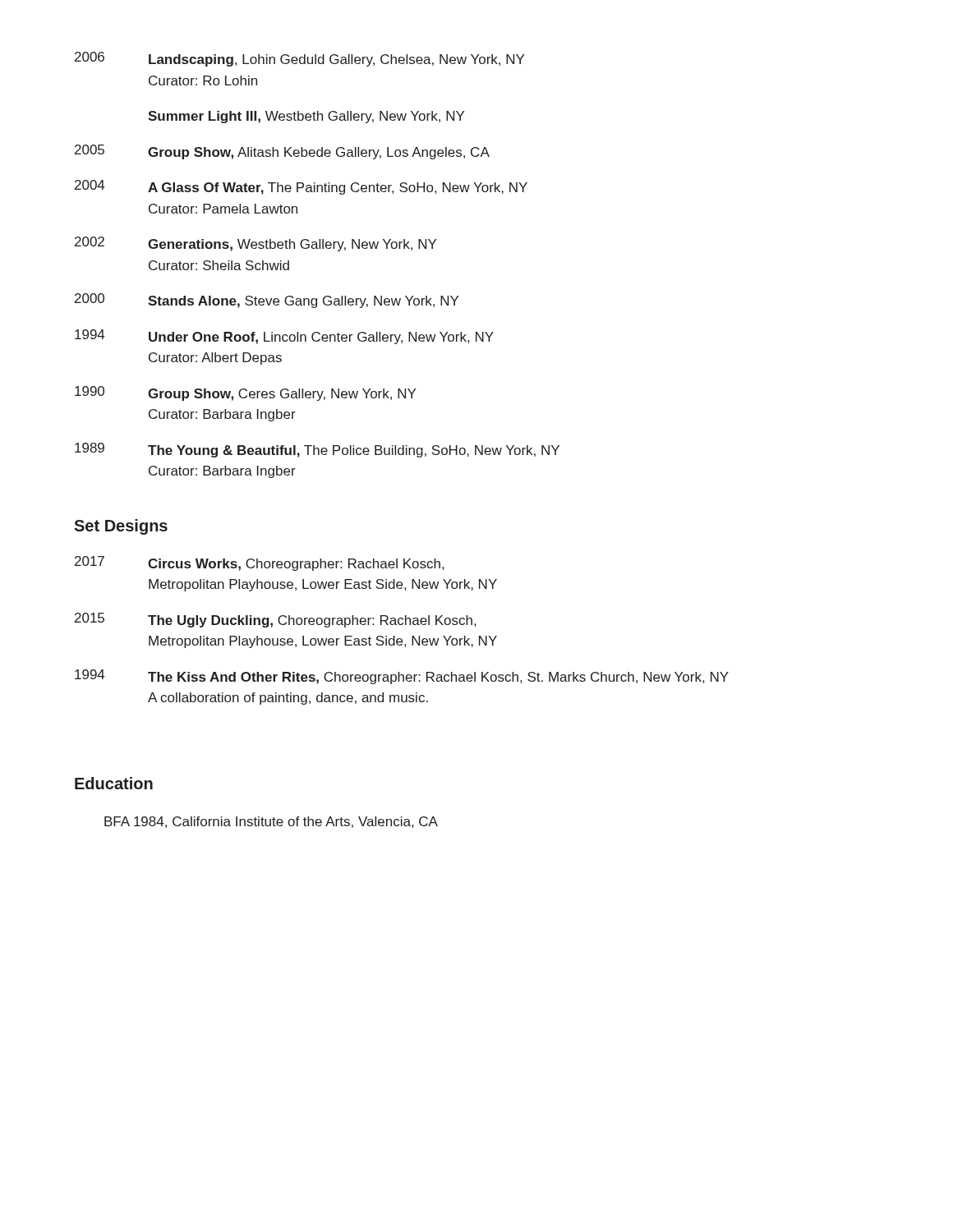Viewport: 953px width, 1232px height.
Task: Navigate to the text block starting "1994 Under One Roof, Lincoln Center Gallery, New"
Action: 476,347
